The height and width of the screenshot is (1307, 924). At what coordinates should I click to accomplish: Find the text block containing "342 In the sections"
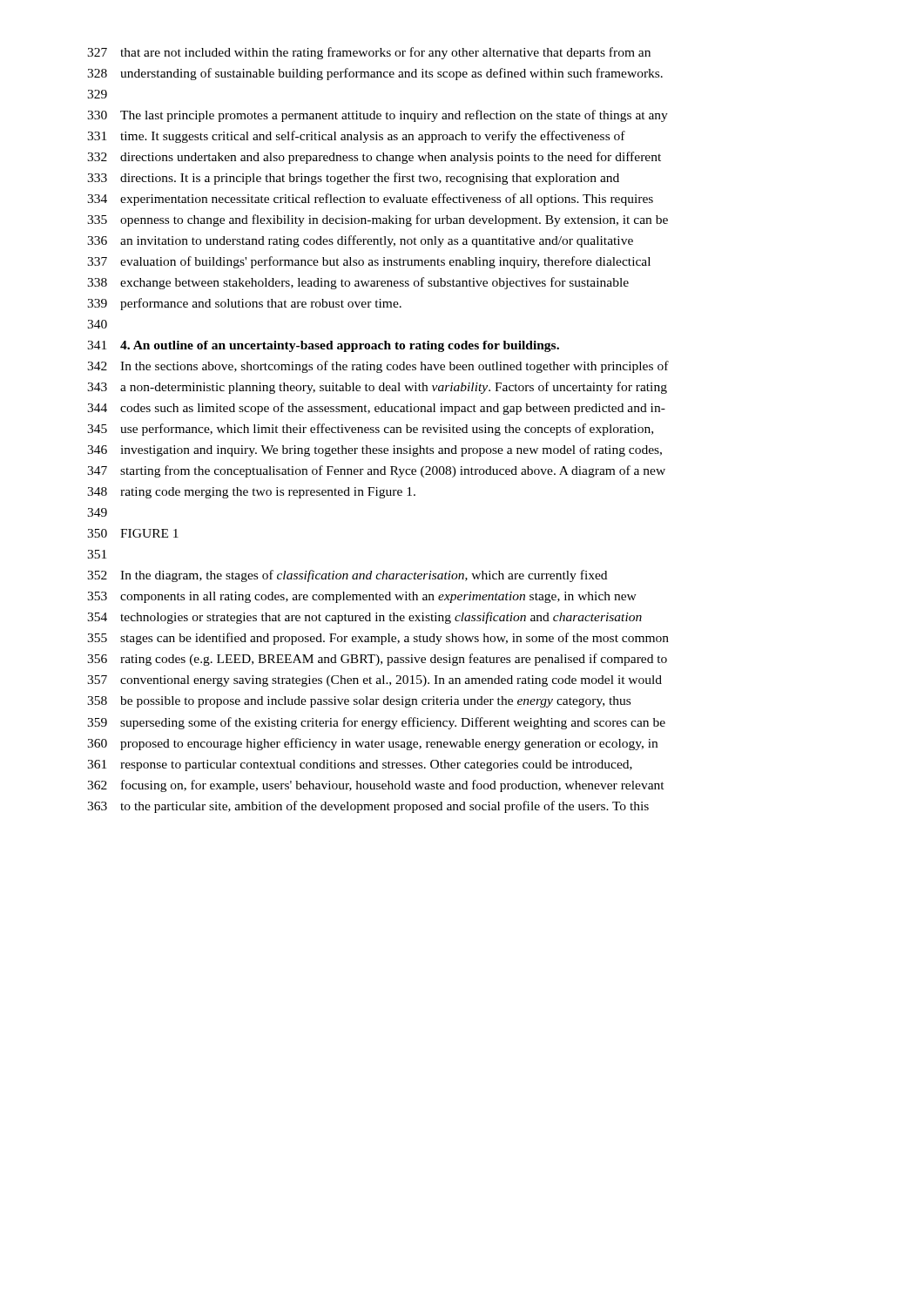pos(474,439)
